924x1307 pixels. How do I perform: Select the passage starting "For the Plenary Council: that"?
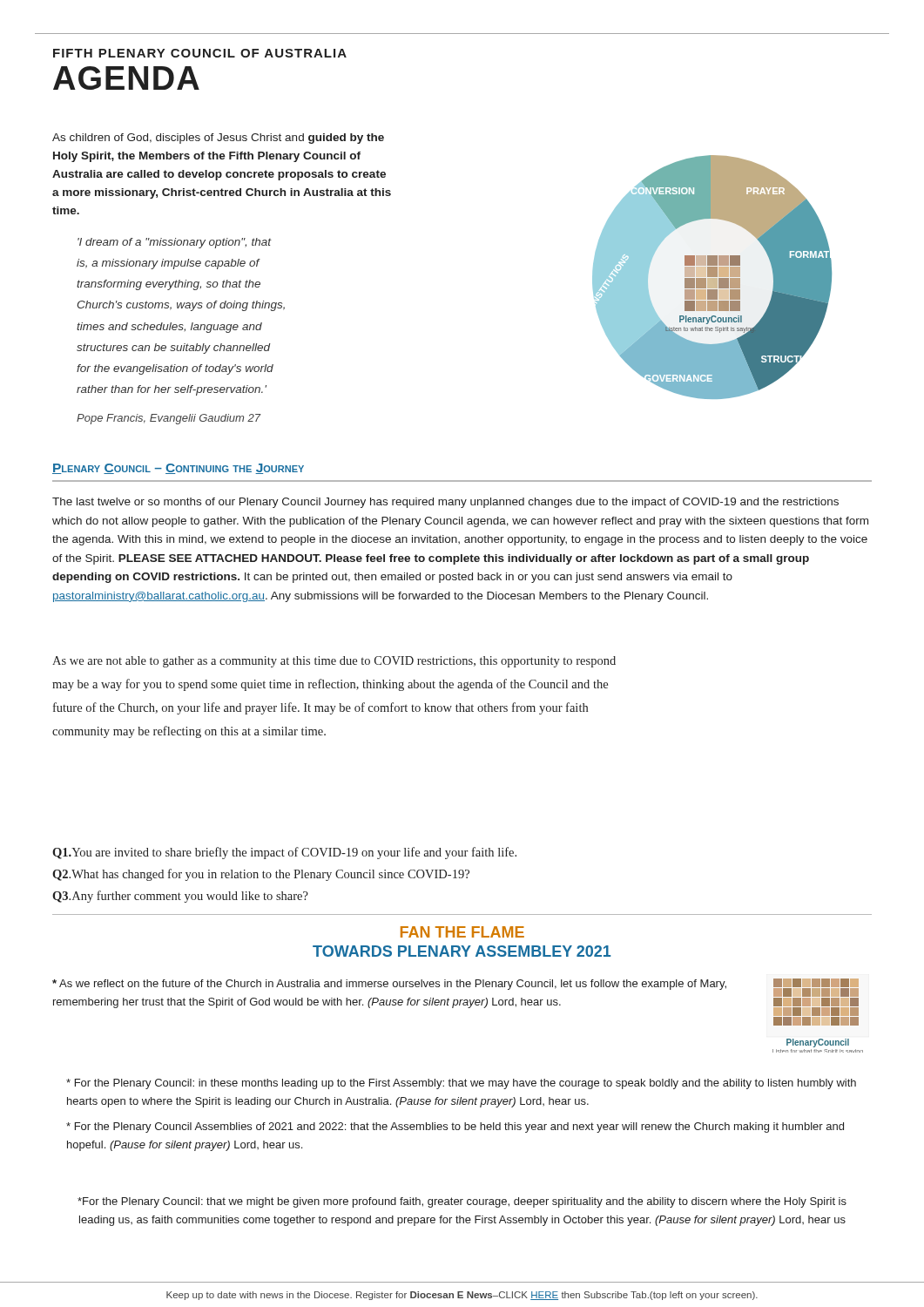pos(462,1210)
